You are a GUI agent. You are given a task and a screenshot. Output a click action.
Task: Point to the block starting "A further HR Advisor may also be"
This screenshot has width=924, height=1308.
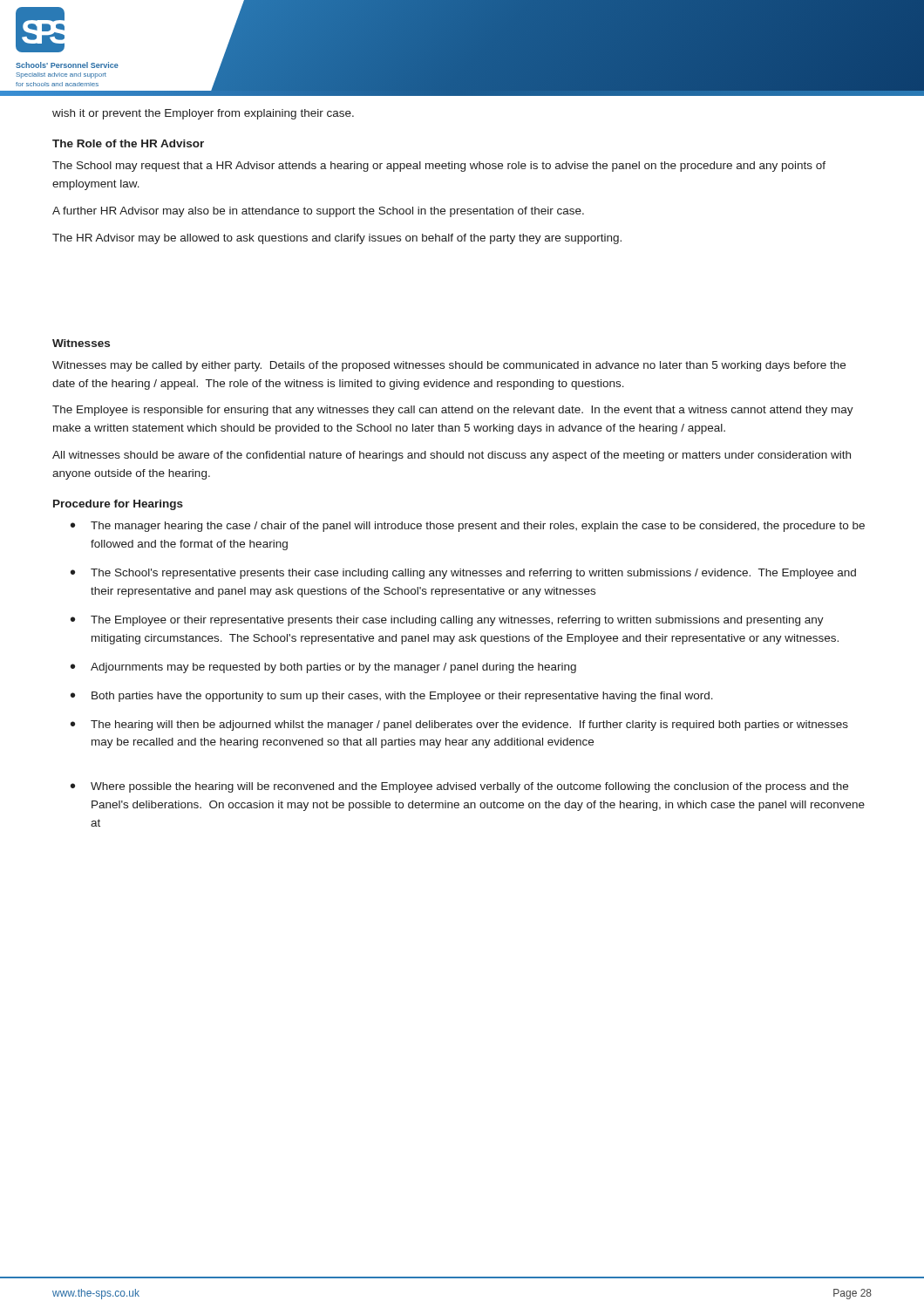tap(319, 210)
